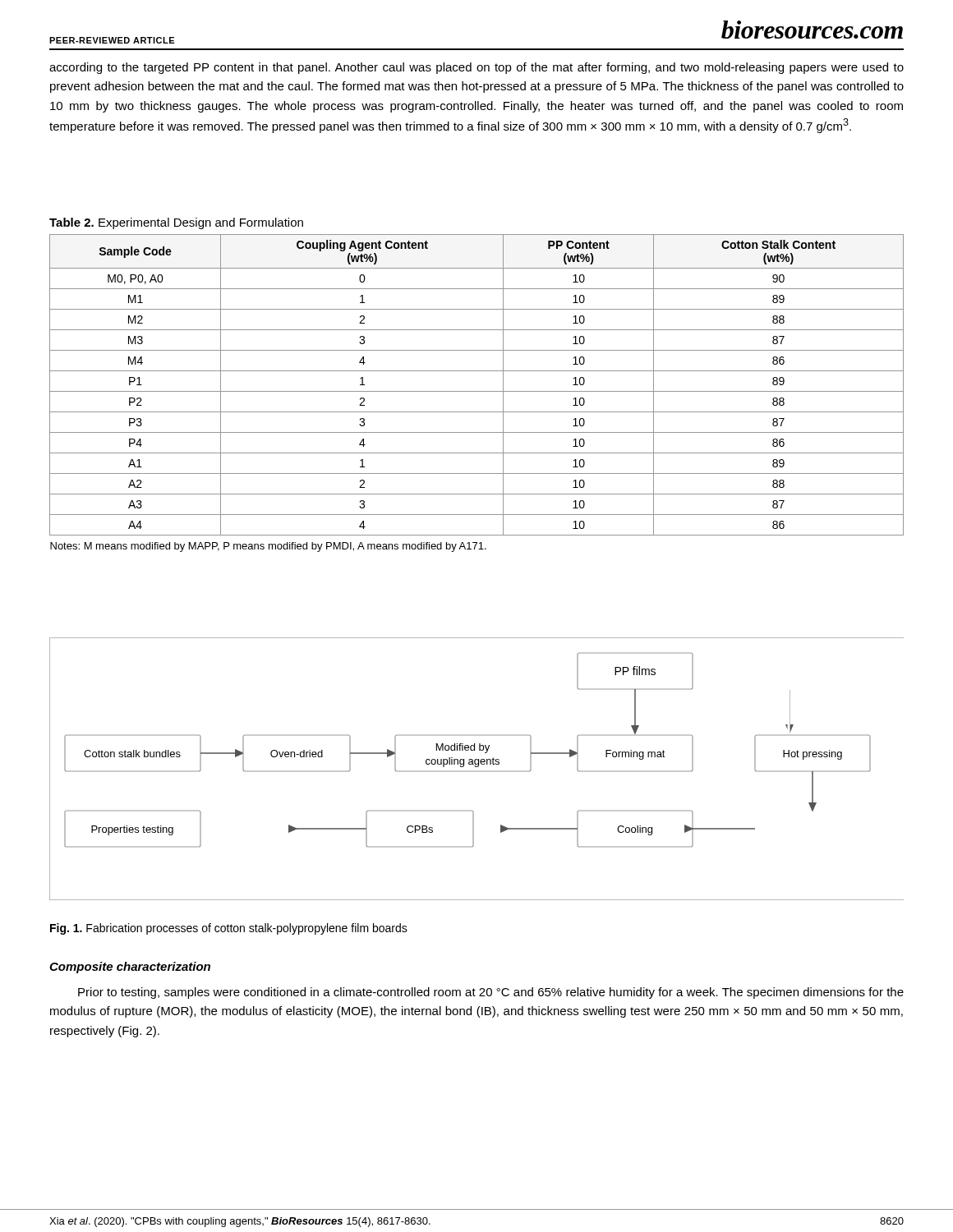The width and height of the screenshot is (953, 1232).
Task: Locate the caption that reads "Fig. 1. Fabrication processes"
Action: [x=228, y=928]
